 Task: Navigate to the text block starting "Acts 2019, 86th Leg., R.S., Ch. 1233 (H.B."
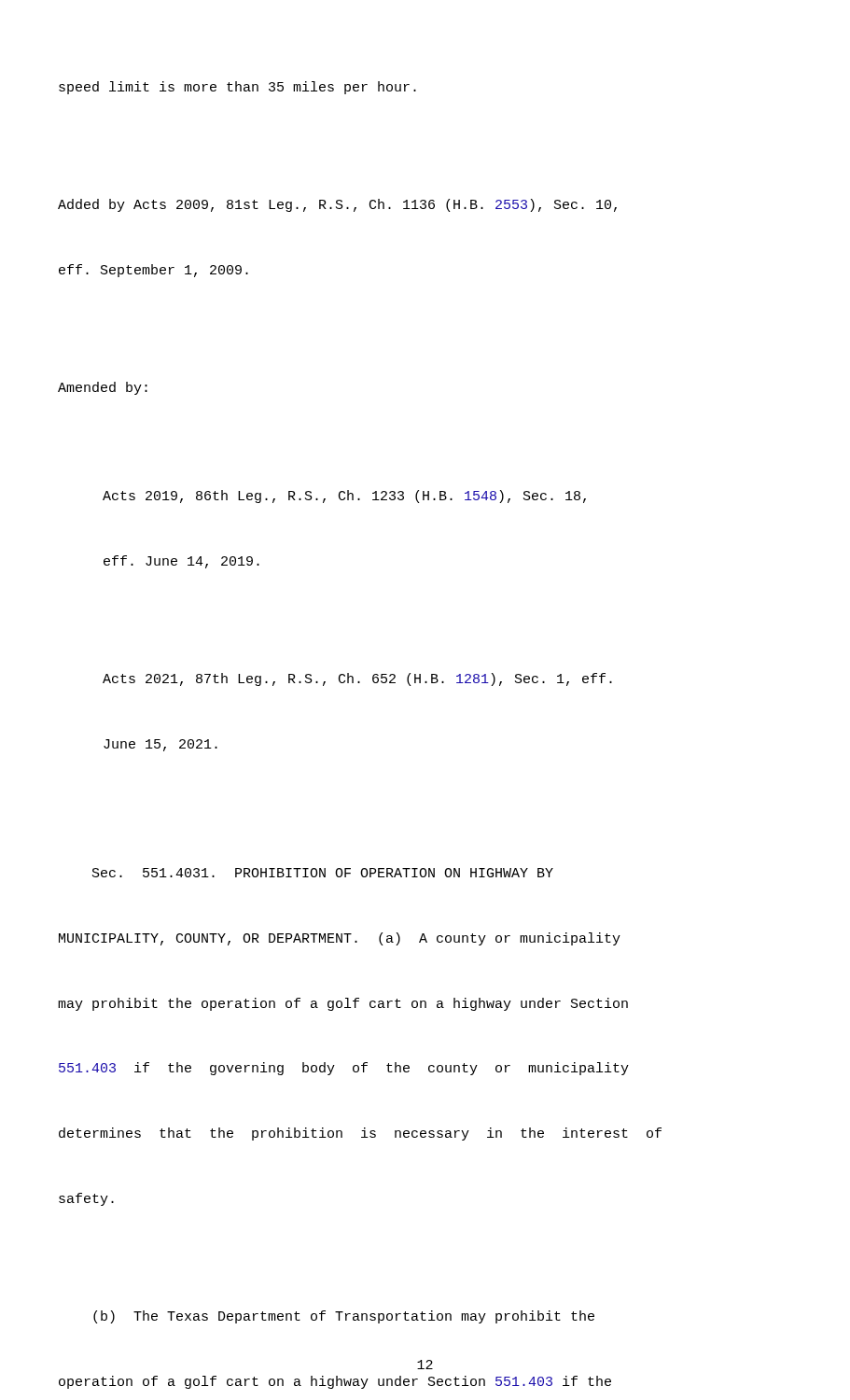tap(344, 497)
